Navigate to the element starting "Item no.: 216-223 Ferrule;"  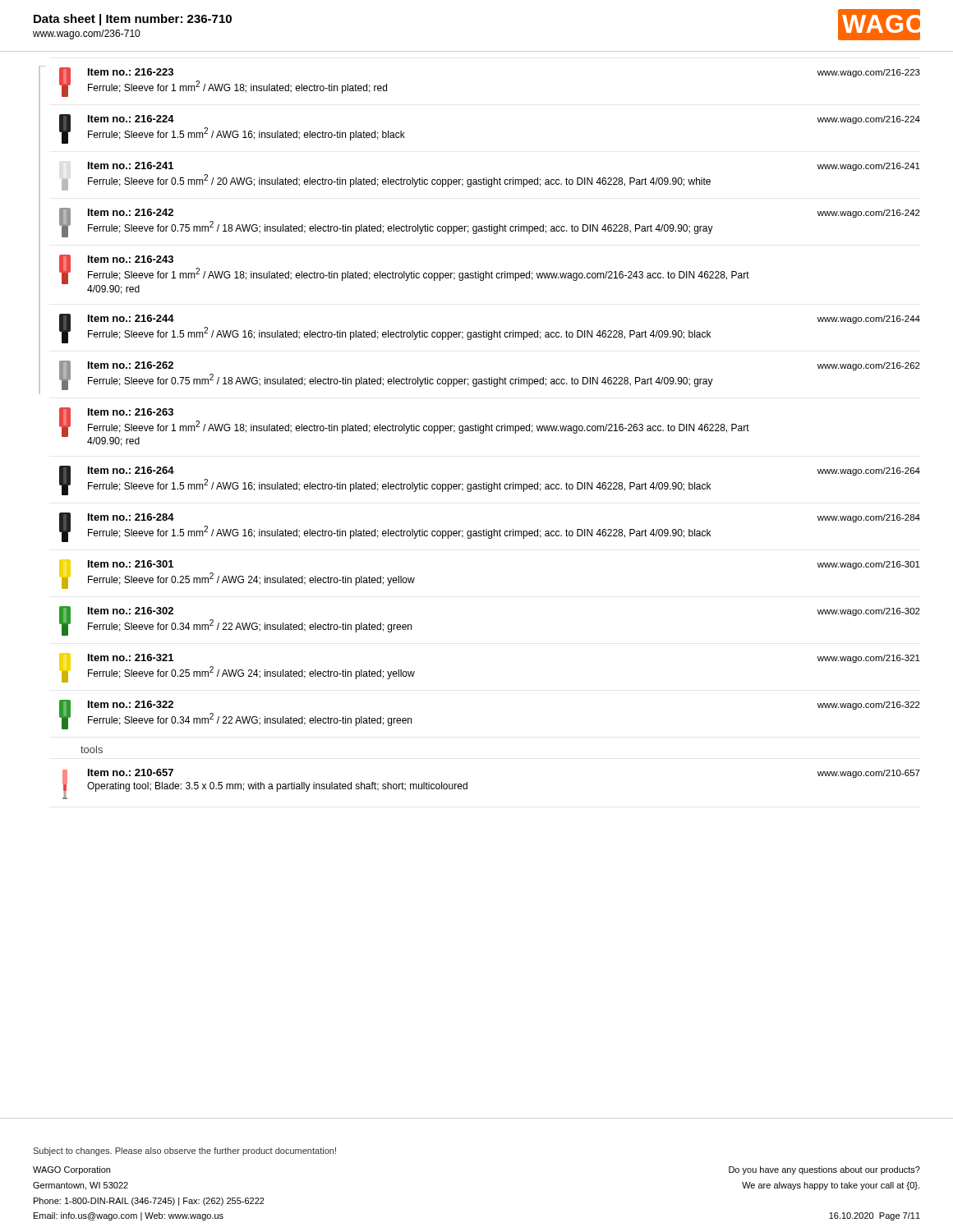point(144,86)
